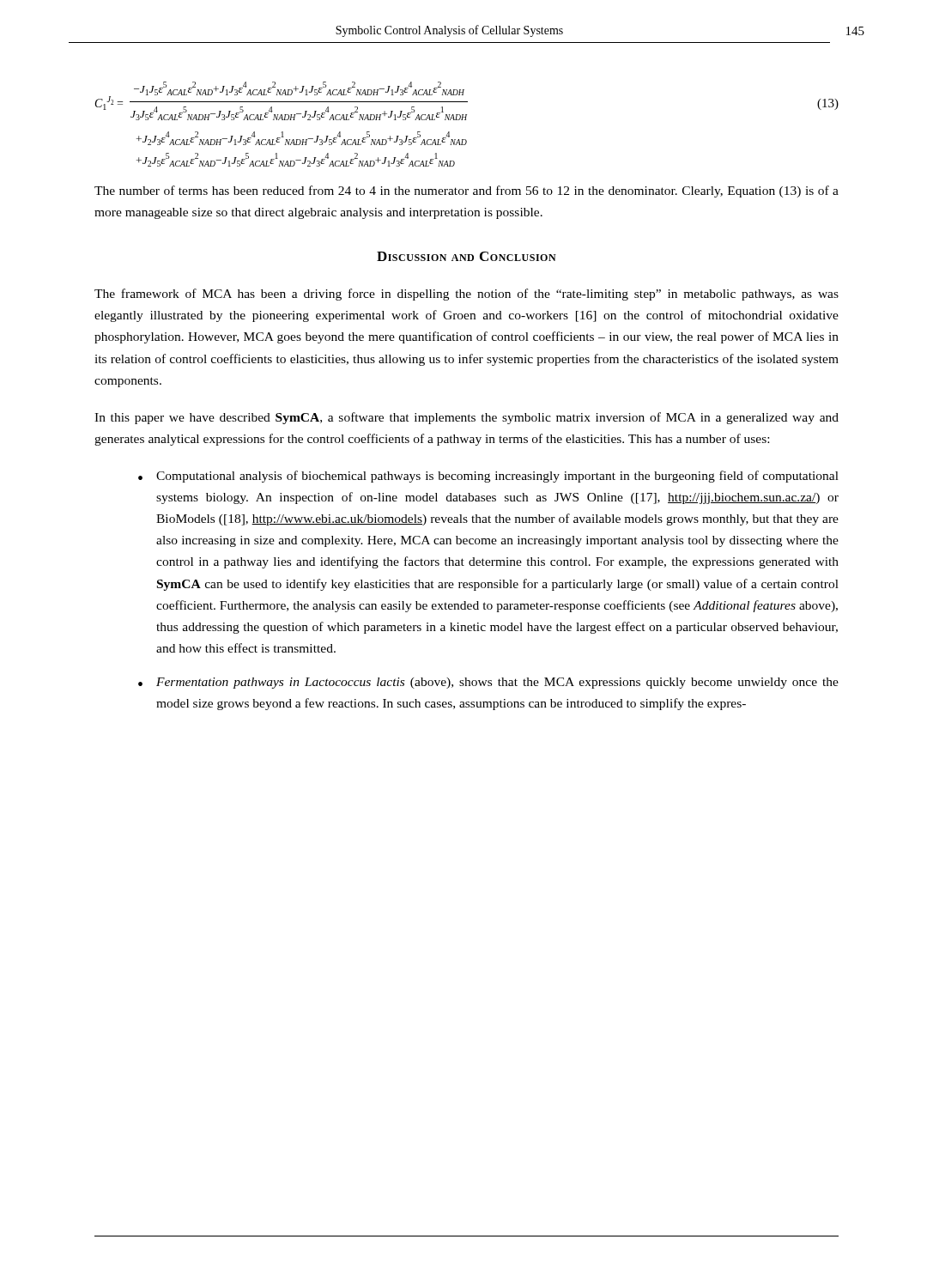Select the list item containing "• Computational analysis of"

point(488,562)
